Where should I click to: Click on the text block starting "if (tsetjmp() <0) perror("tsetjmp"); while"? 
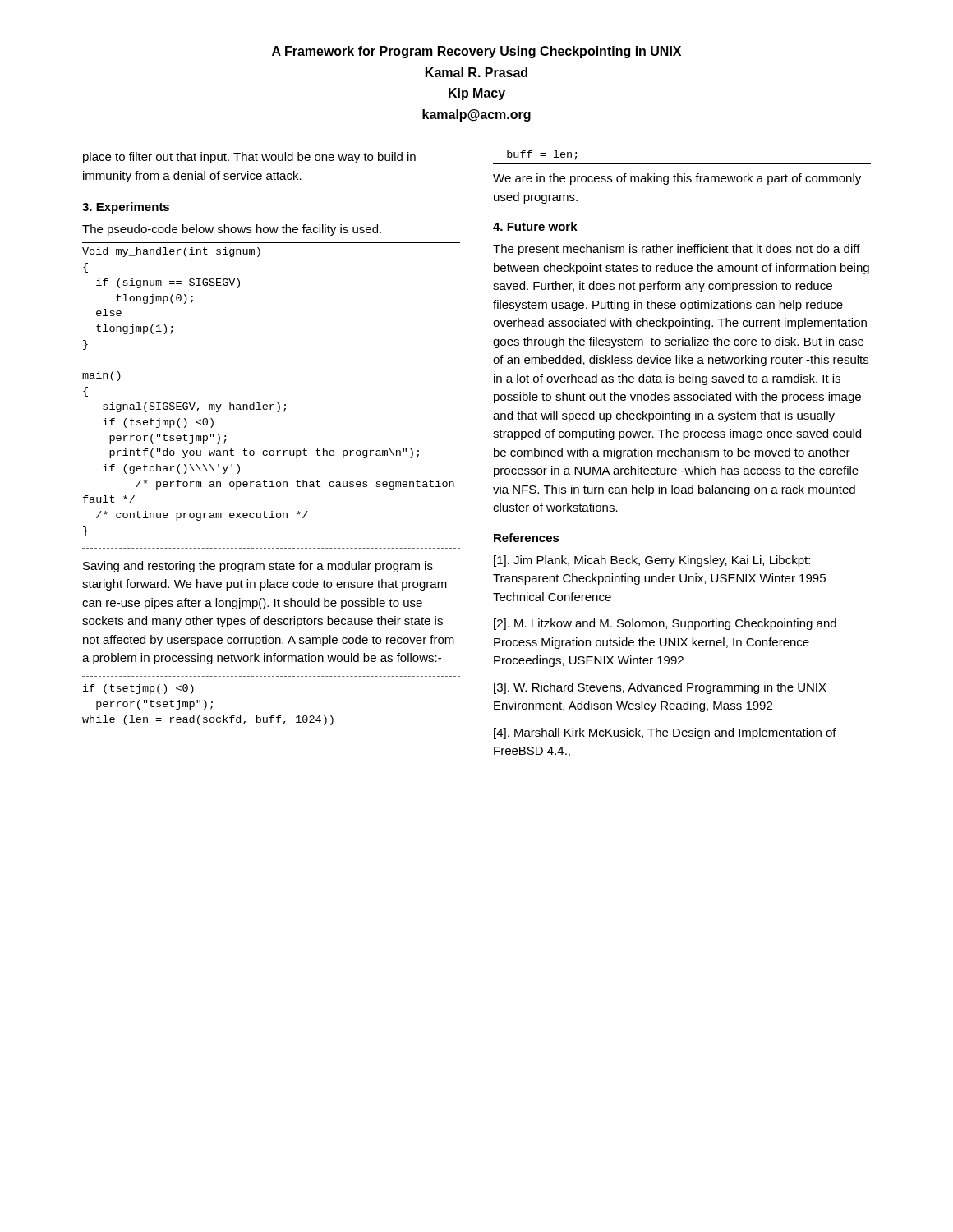[271, 705]
